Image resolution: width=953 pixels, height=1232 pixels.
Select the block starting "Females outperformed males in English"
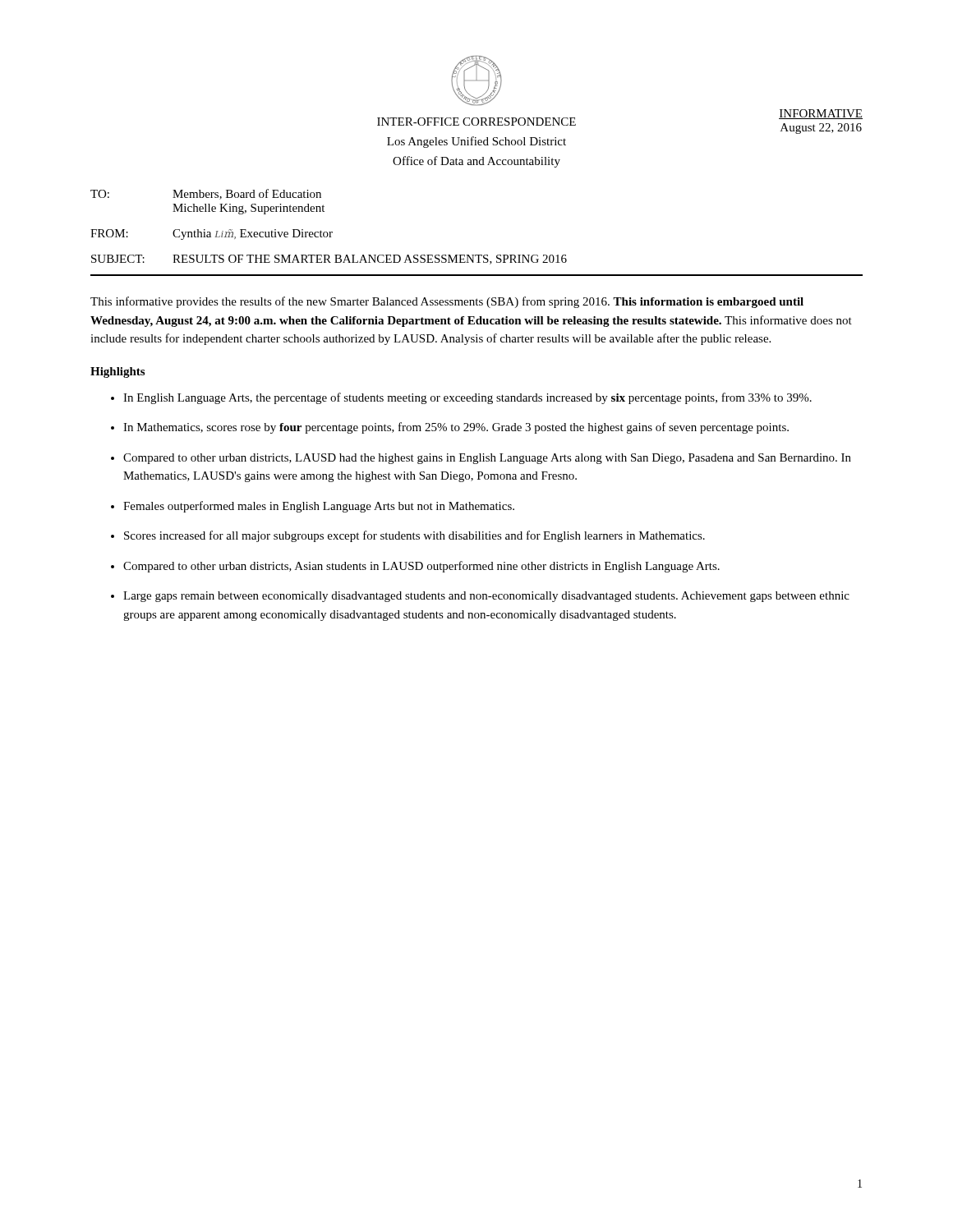point(319,506)
